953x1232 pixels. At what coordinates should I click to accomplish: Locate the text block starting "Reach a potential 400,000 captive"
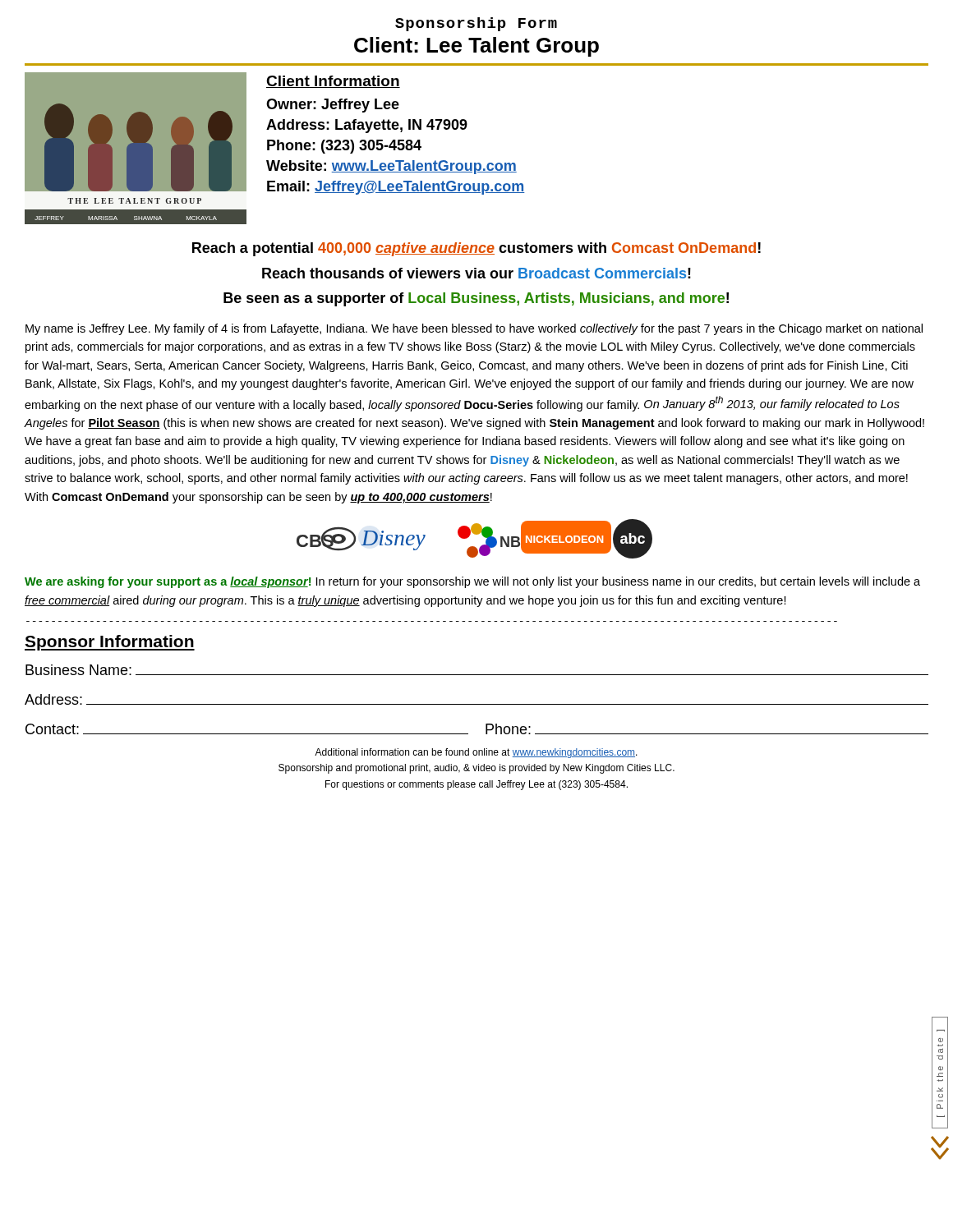[476, 273]
